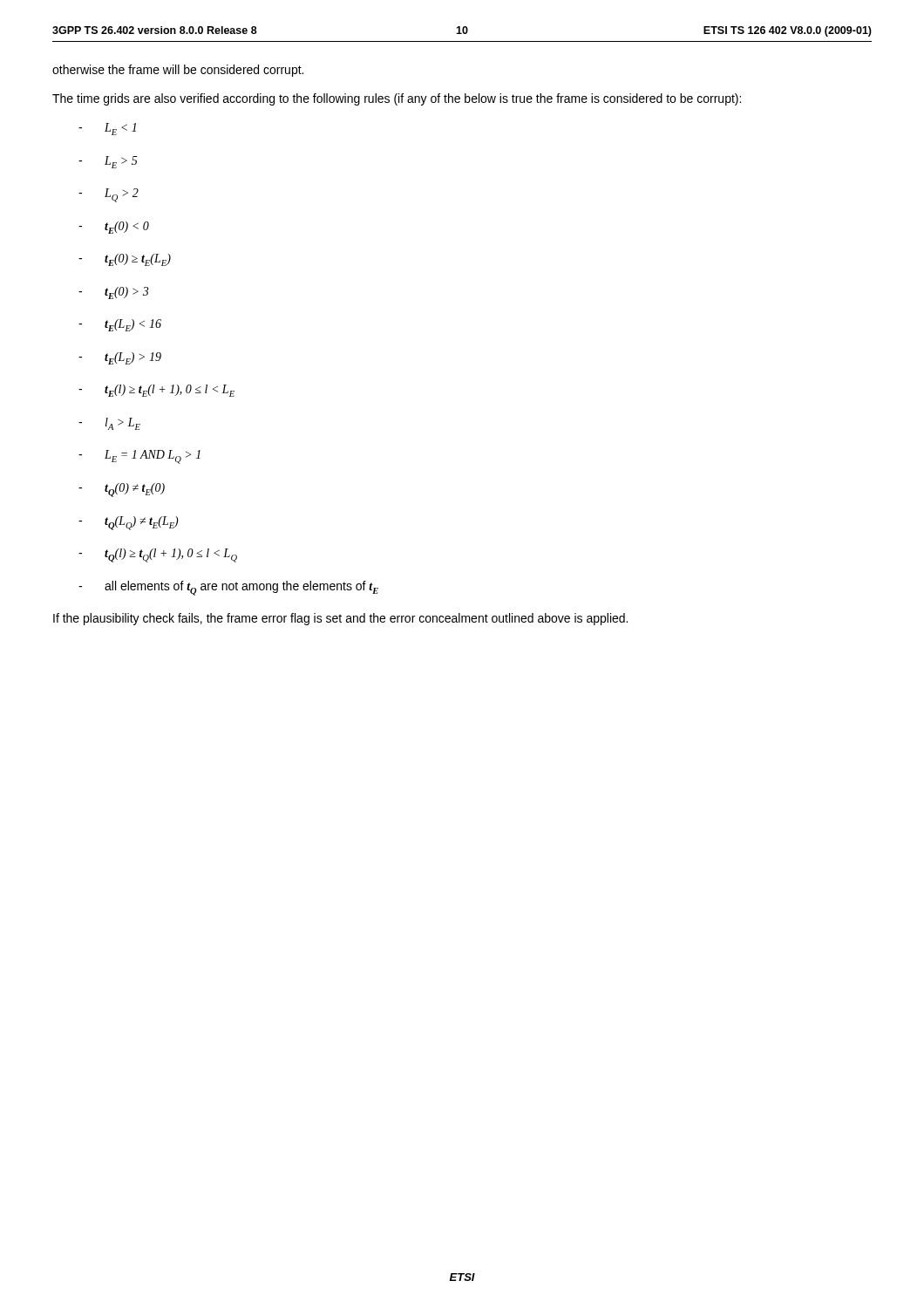Click on the block starting "- tQ(0) ≠ tE(0)"
The width and height of the screenshot is (924, 1308).
point(109,489)
